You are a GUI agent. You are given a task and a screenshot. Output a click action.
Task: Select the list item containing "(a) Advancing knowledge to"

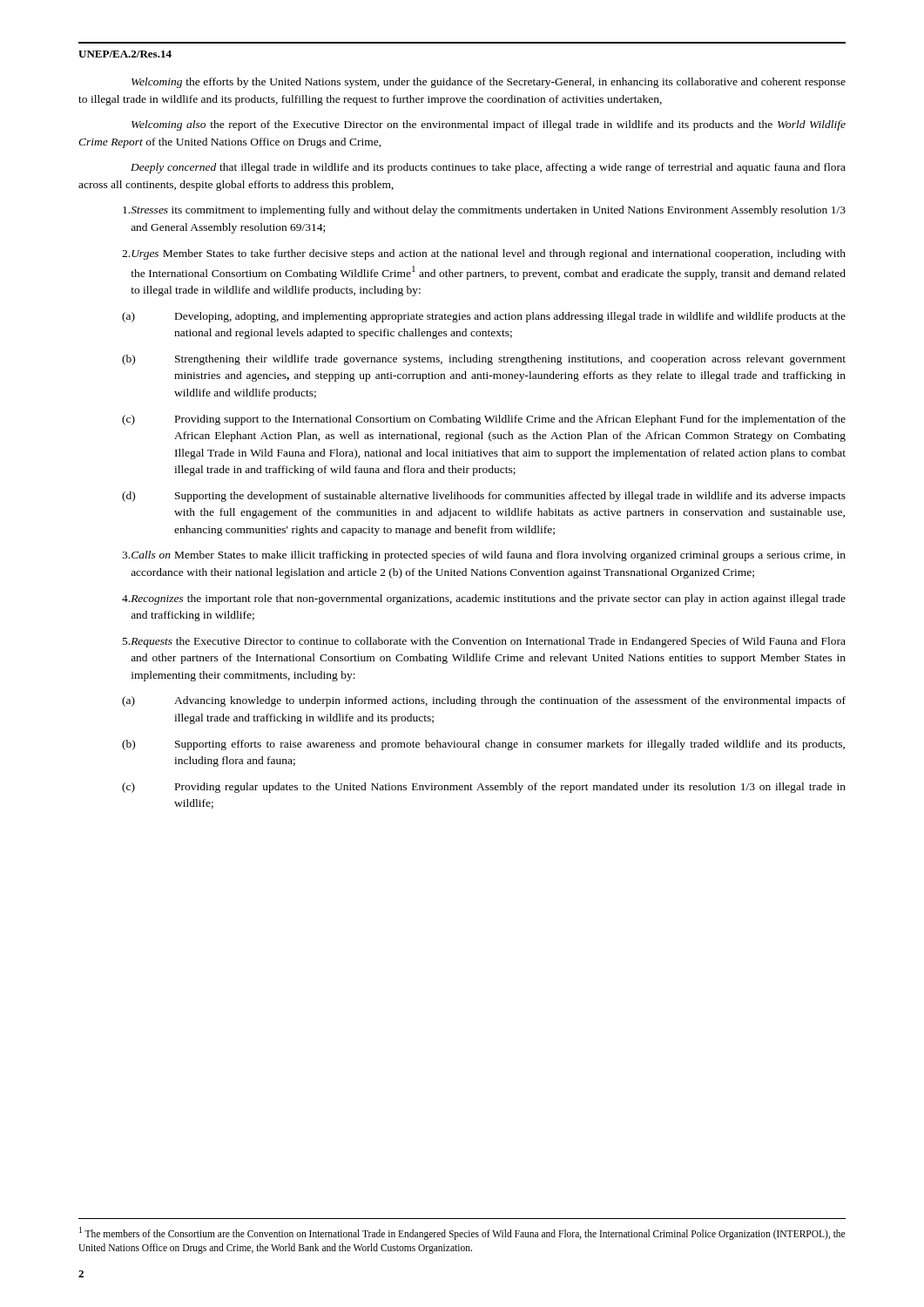484,709
